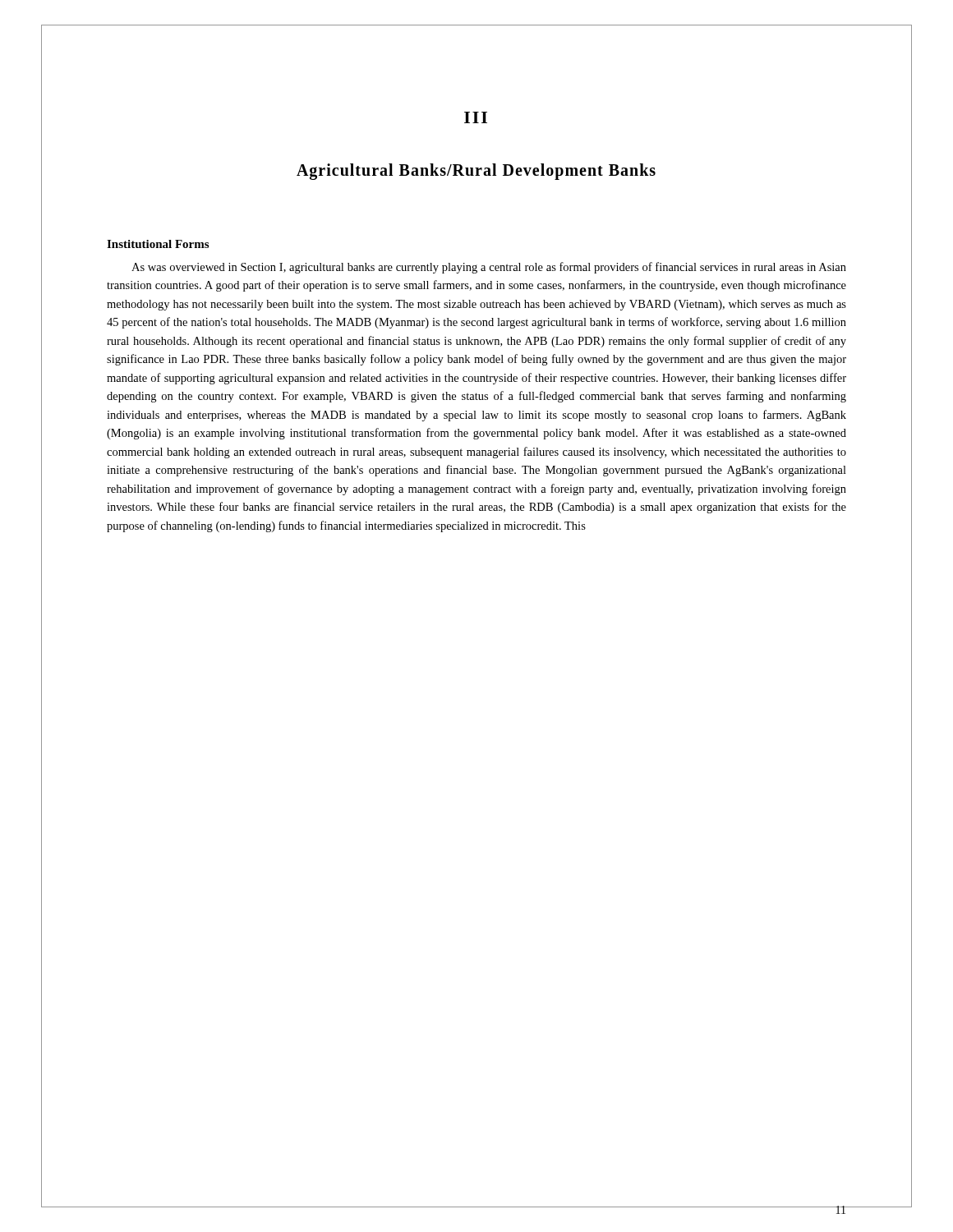
Task: Click where it says "Agricultural Banks/Rural Development Banks"
Action: [476, 170]
